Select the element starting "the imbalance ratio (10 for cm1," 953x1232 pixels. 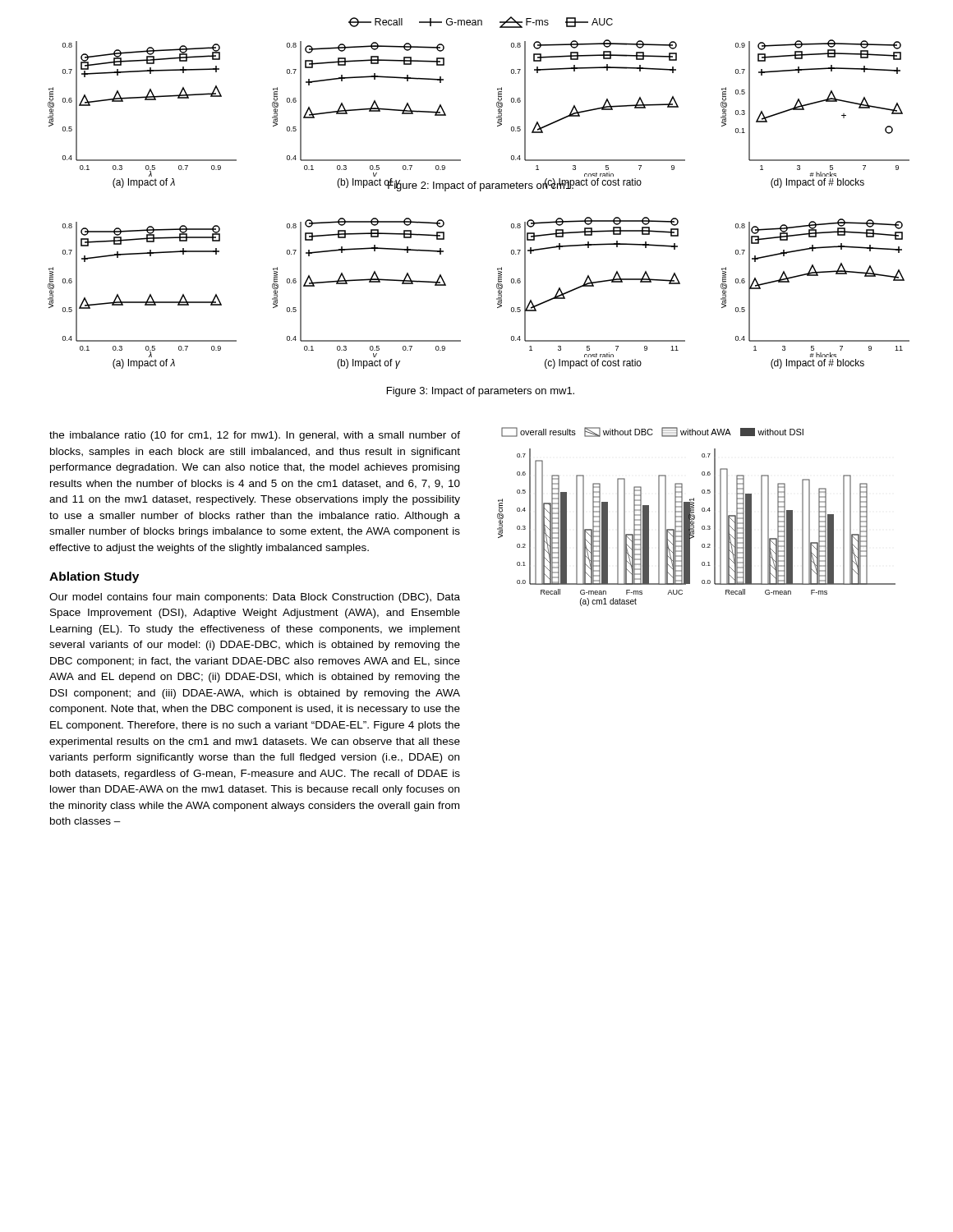pos(255,491)
